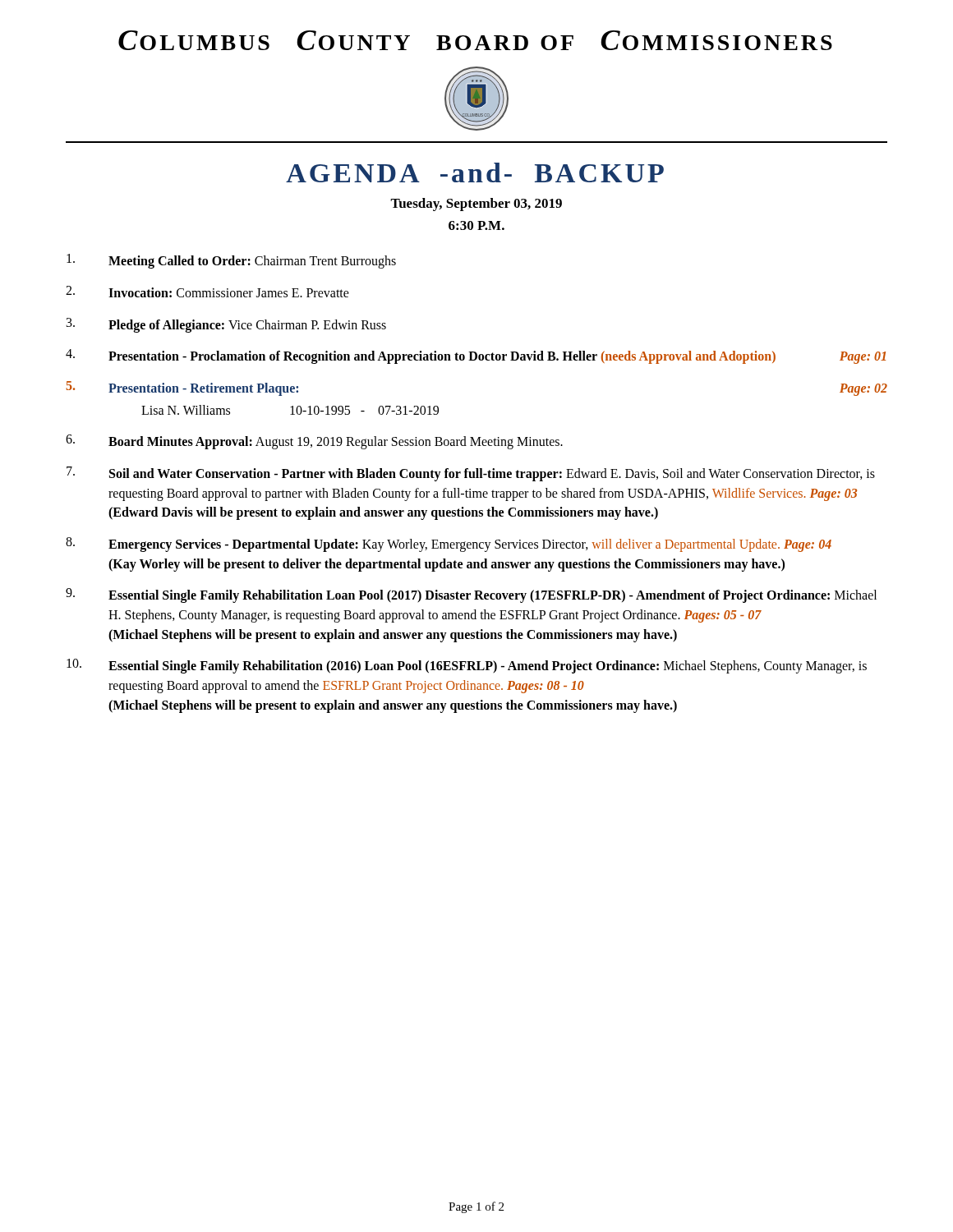Find the block on this page that starts "10. Essential Single"
This screenshot has width=953, height=1232.
(476, 686)
